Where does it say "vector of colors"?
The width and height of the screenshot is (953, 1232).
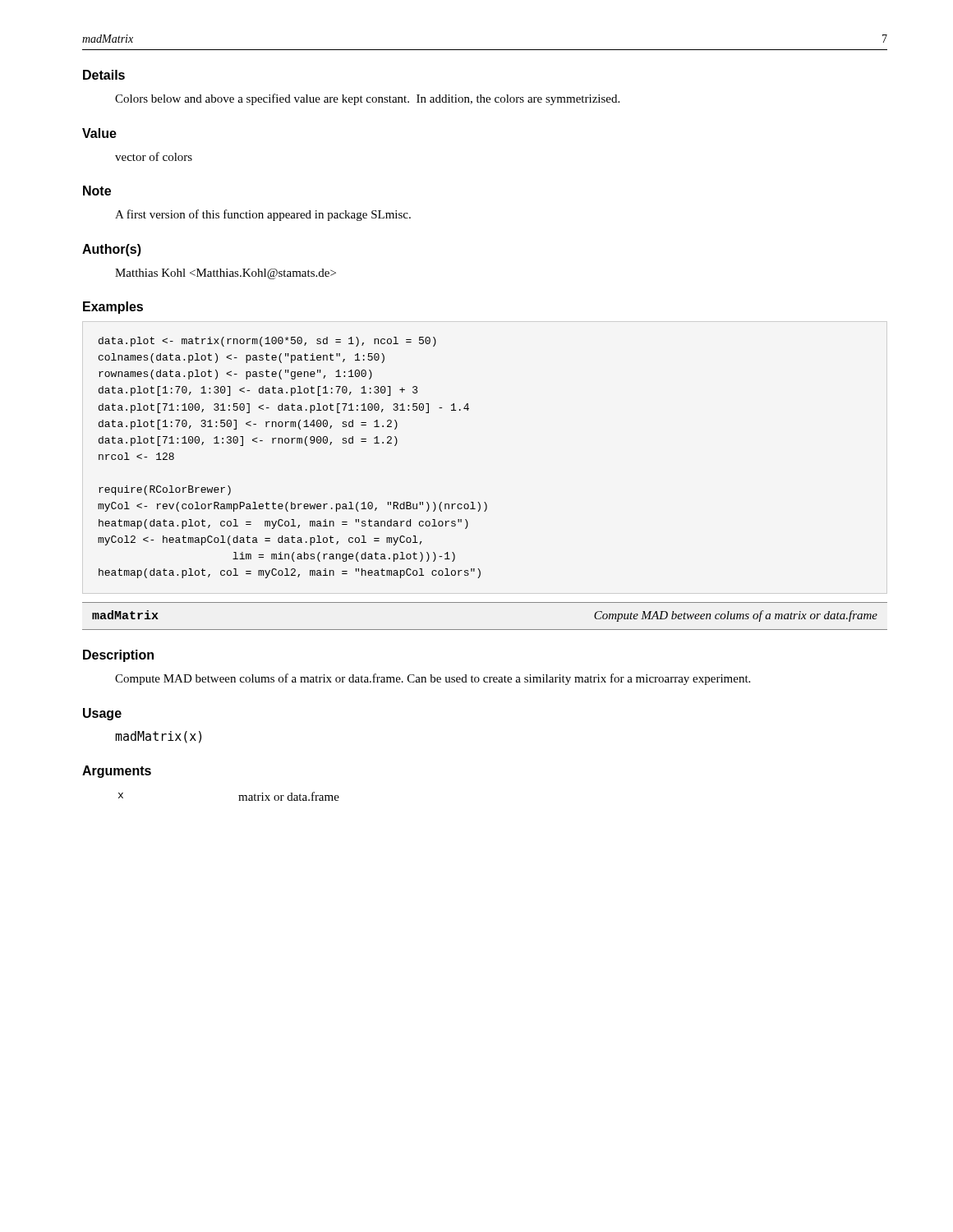click(x=154, y=156)
